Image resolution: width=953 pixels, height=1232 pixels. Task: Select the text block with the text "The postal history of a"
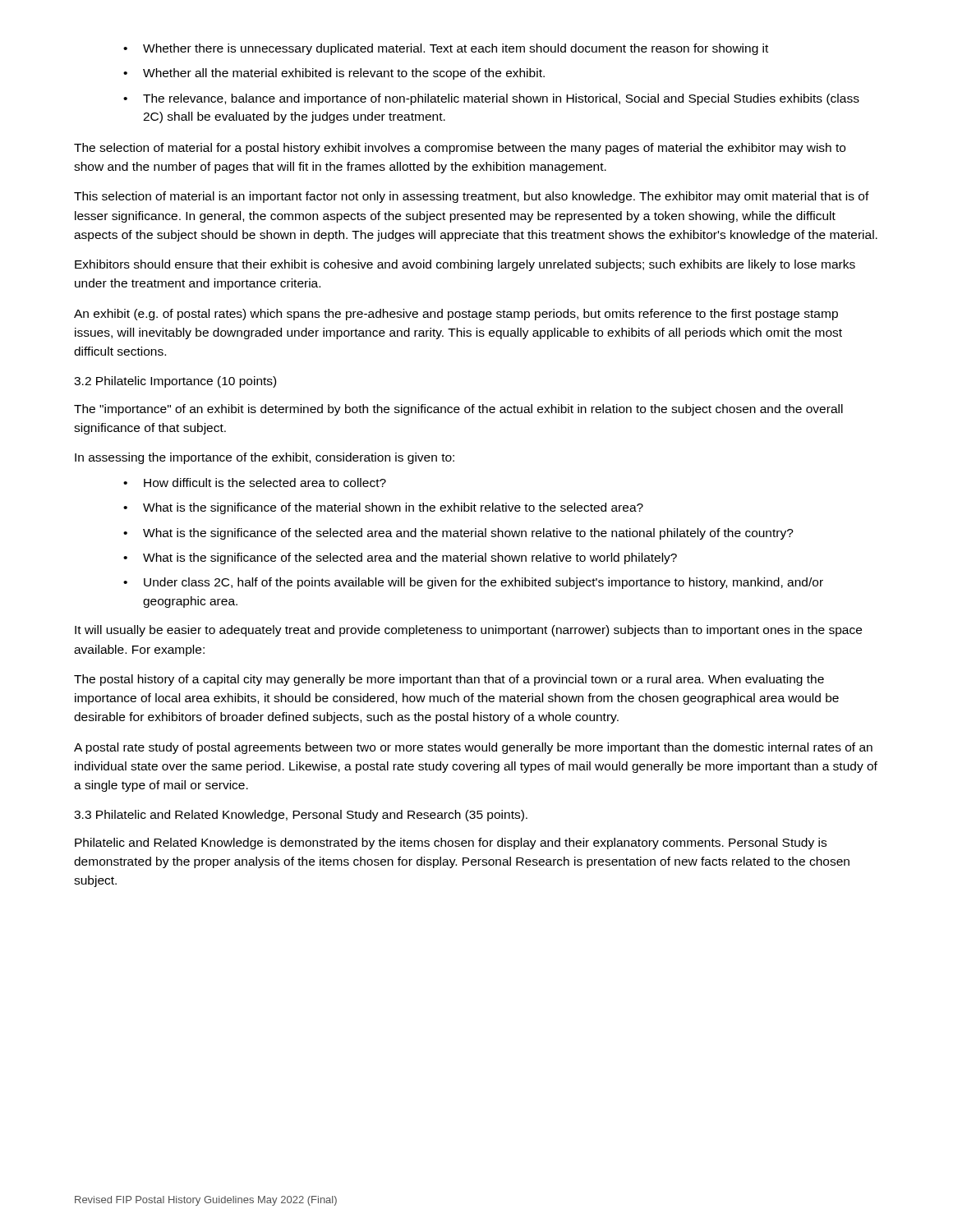(476, 698)
